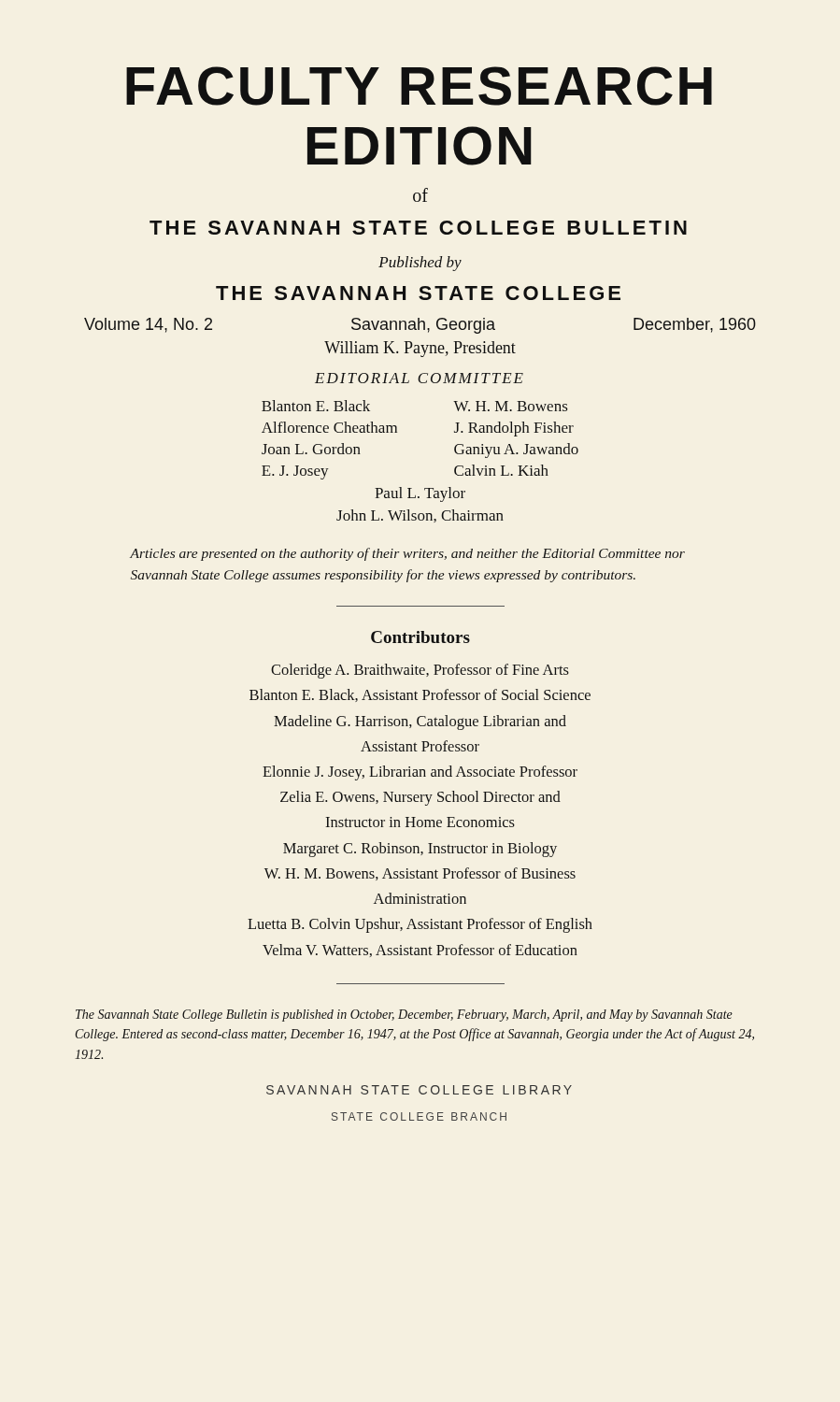Image resolution: width=840 pixels, height=1402 pixels.
Task: Click on the region starting "Elonnie J. Josey, Librarian"
Action: (x=420, y=772)
